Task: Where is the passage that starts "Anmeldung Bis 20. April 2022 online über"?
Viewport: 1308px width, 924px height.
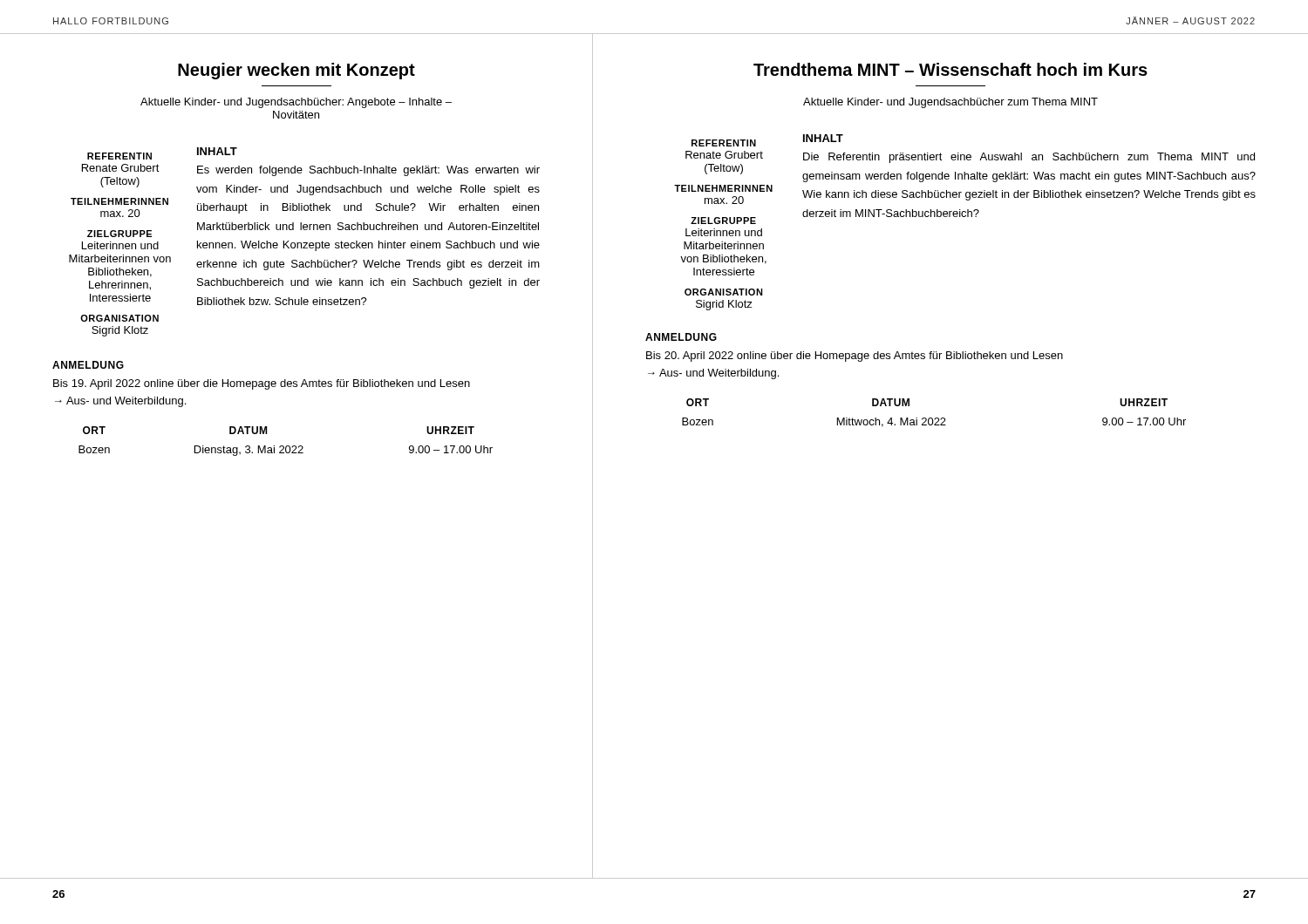Action: tap(950, 356)
